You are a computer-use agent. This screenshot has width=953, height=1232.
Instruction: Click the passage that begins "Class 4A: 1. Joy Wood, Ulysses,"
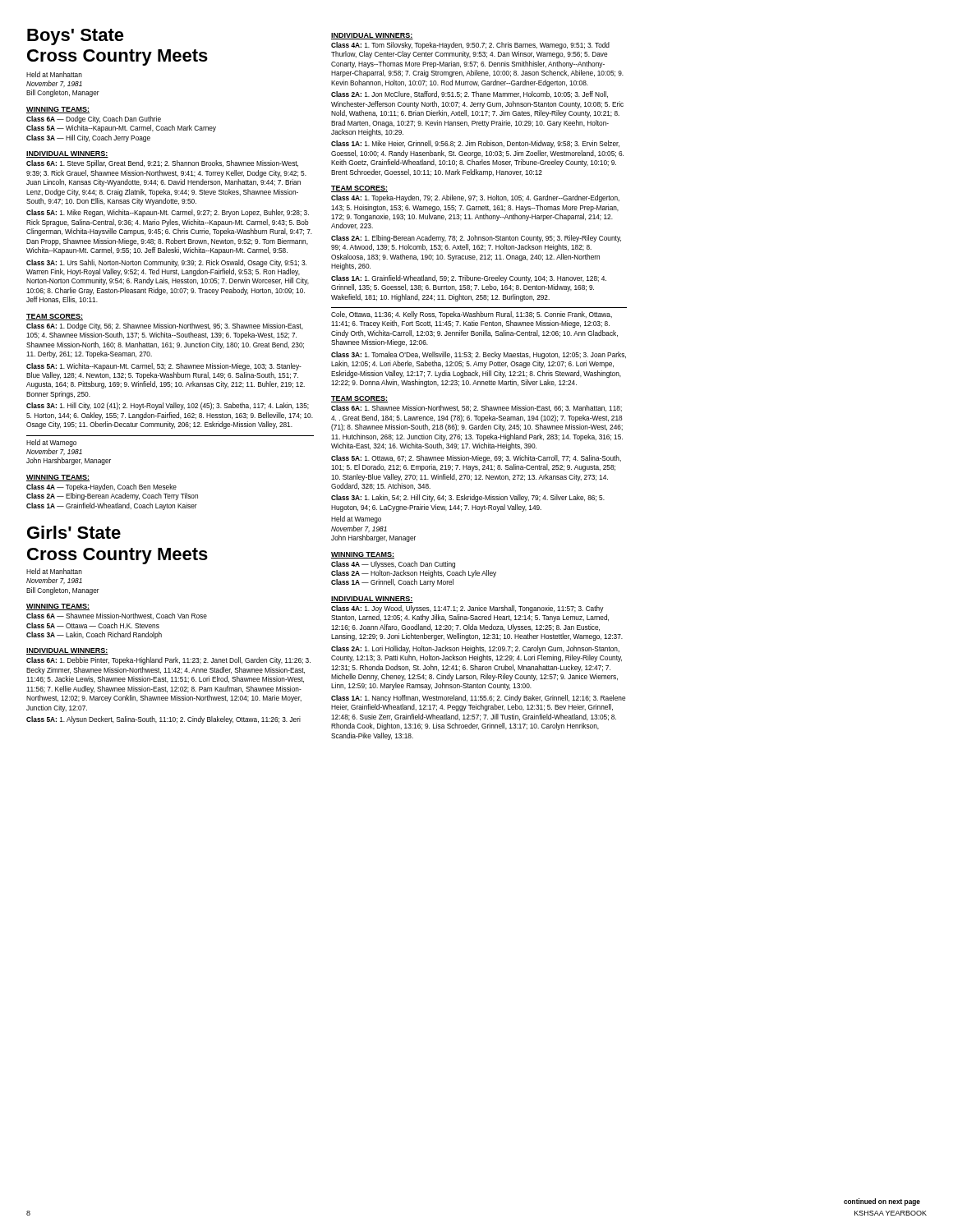click(x=477, y=623)
